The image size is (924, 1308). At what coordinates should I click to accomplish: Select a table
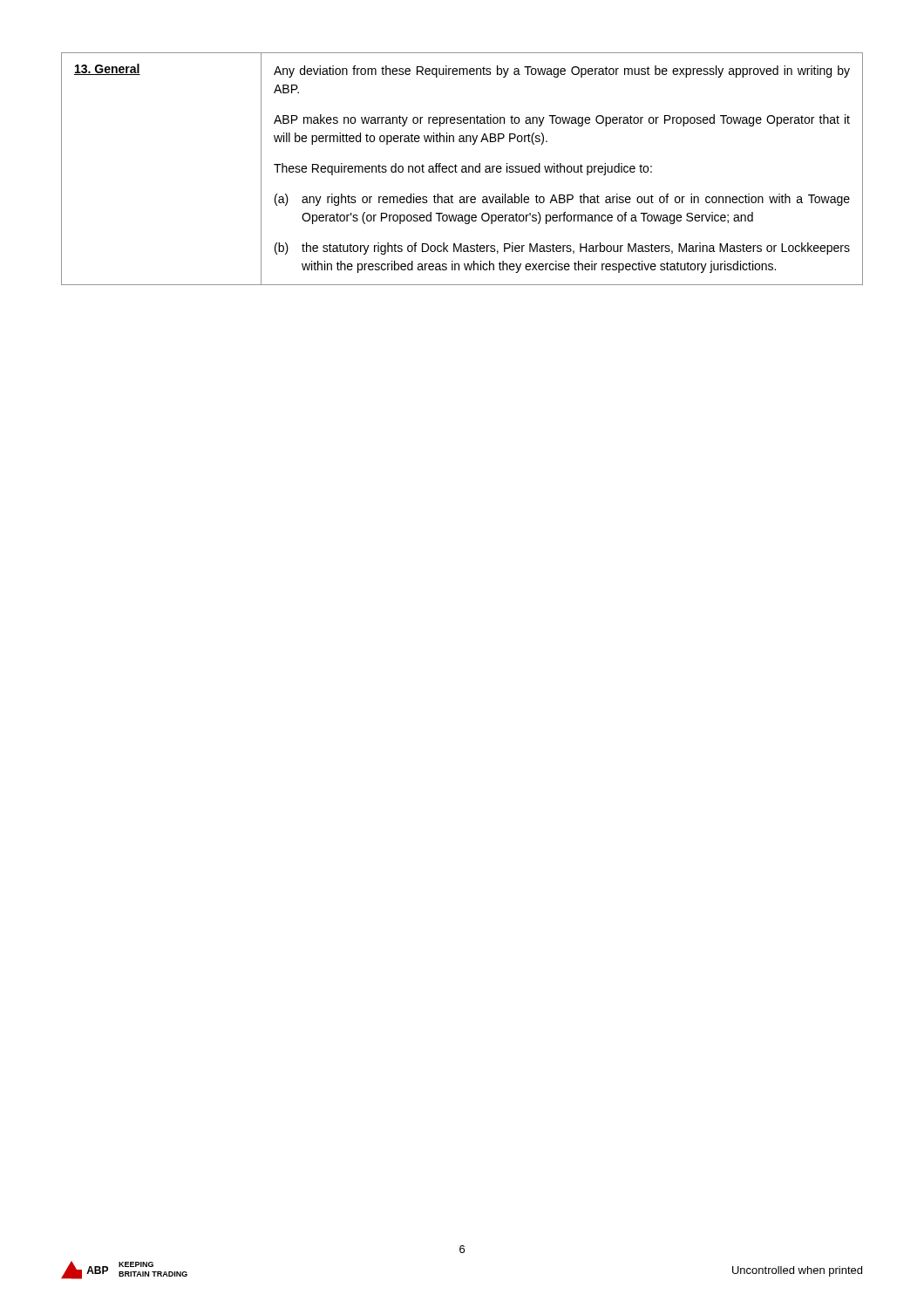point(462,169)
